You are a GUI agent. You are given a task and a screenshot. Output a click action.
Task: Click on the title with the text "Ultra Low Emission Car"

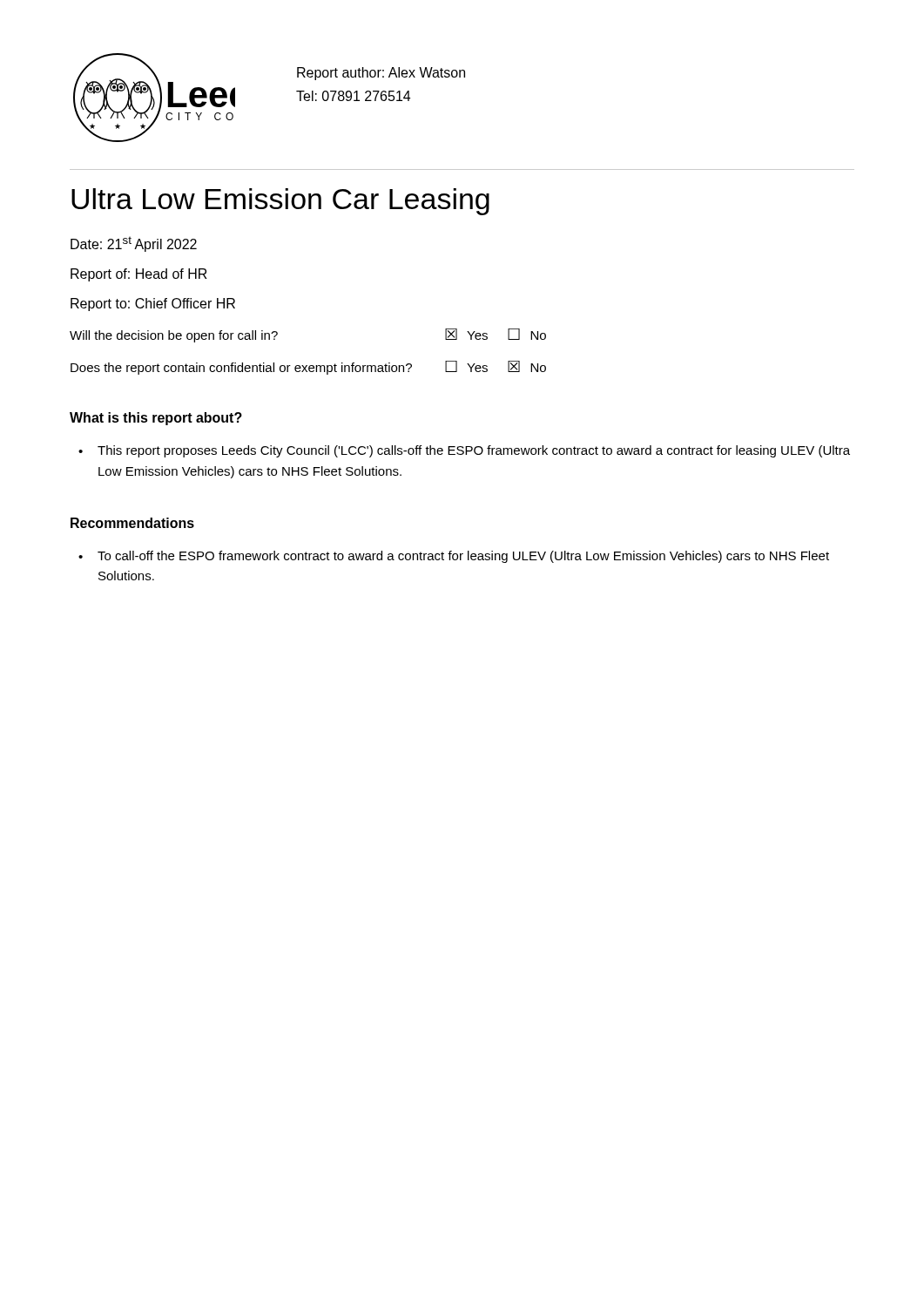280,199
